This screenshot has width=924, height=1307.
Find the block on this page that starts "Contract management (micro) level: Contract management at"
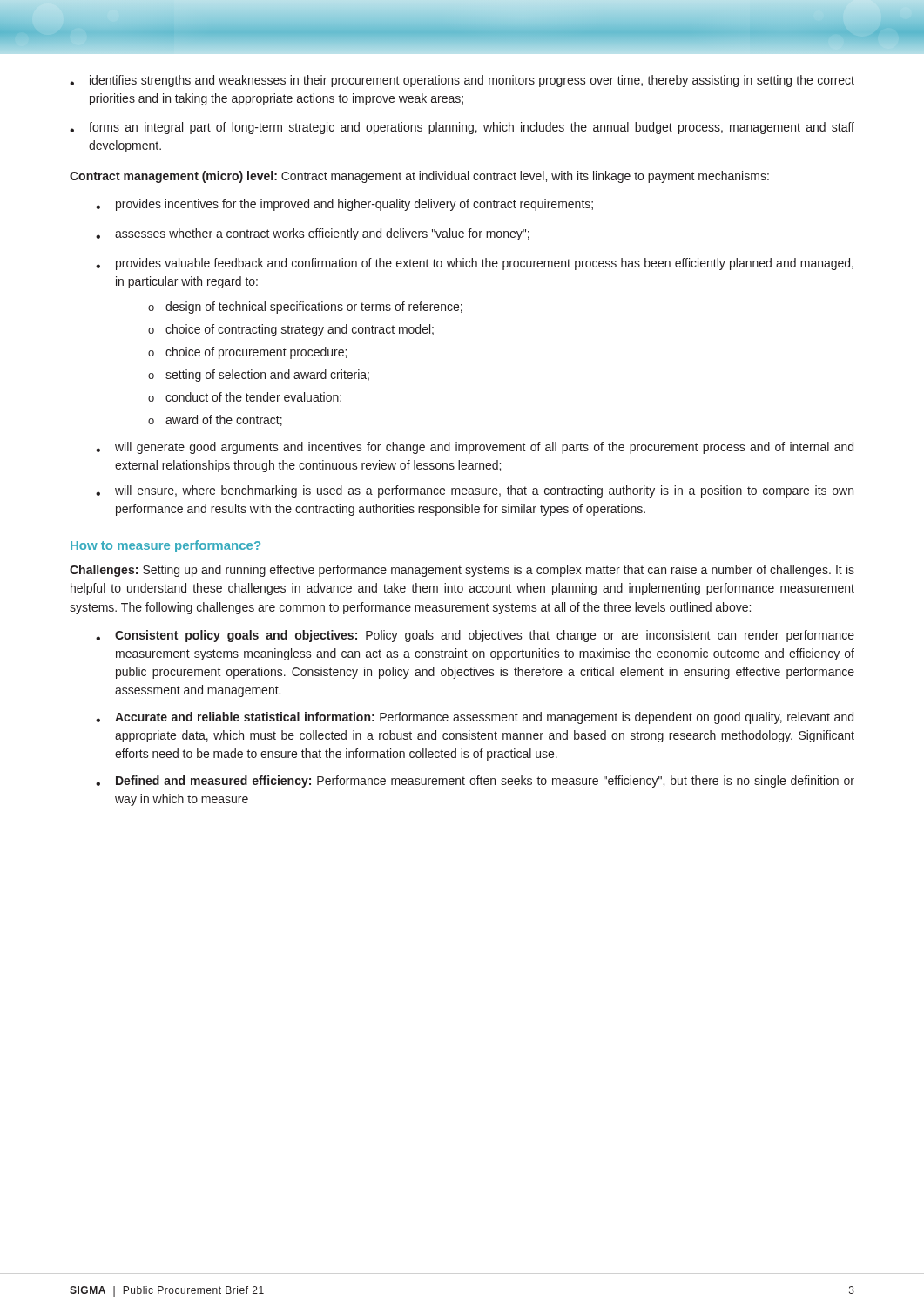click(420, 176)
